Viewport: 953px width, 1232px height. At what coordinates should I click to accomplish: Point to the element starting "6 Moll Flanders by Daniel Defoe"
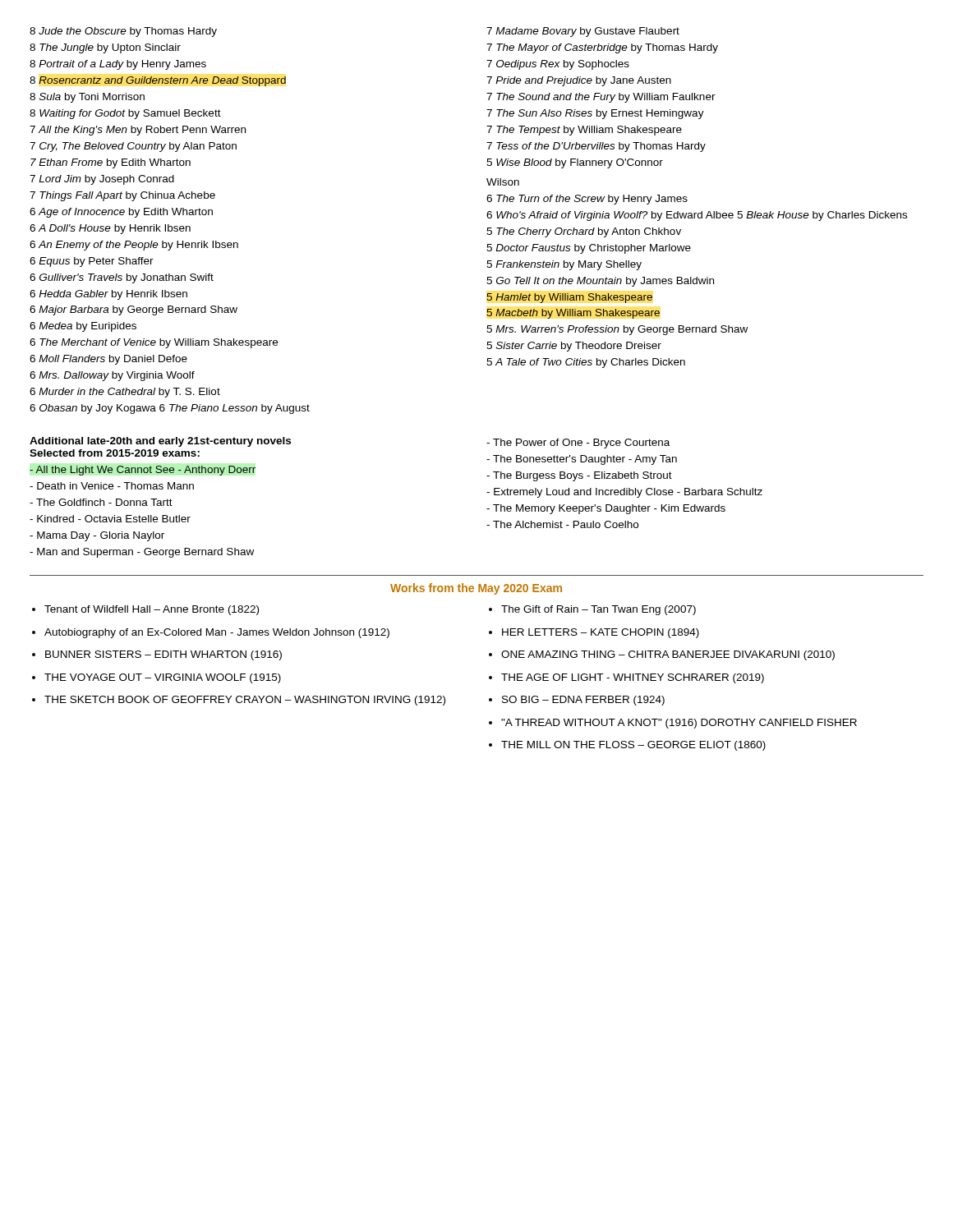point(108,359)
